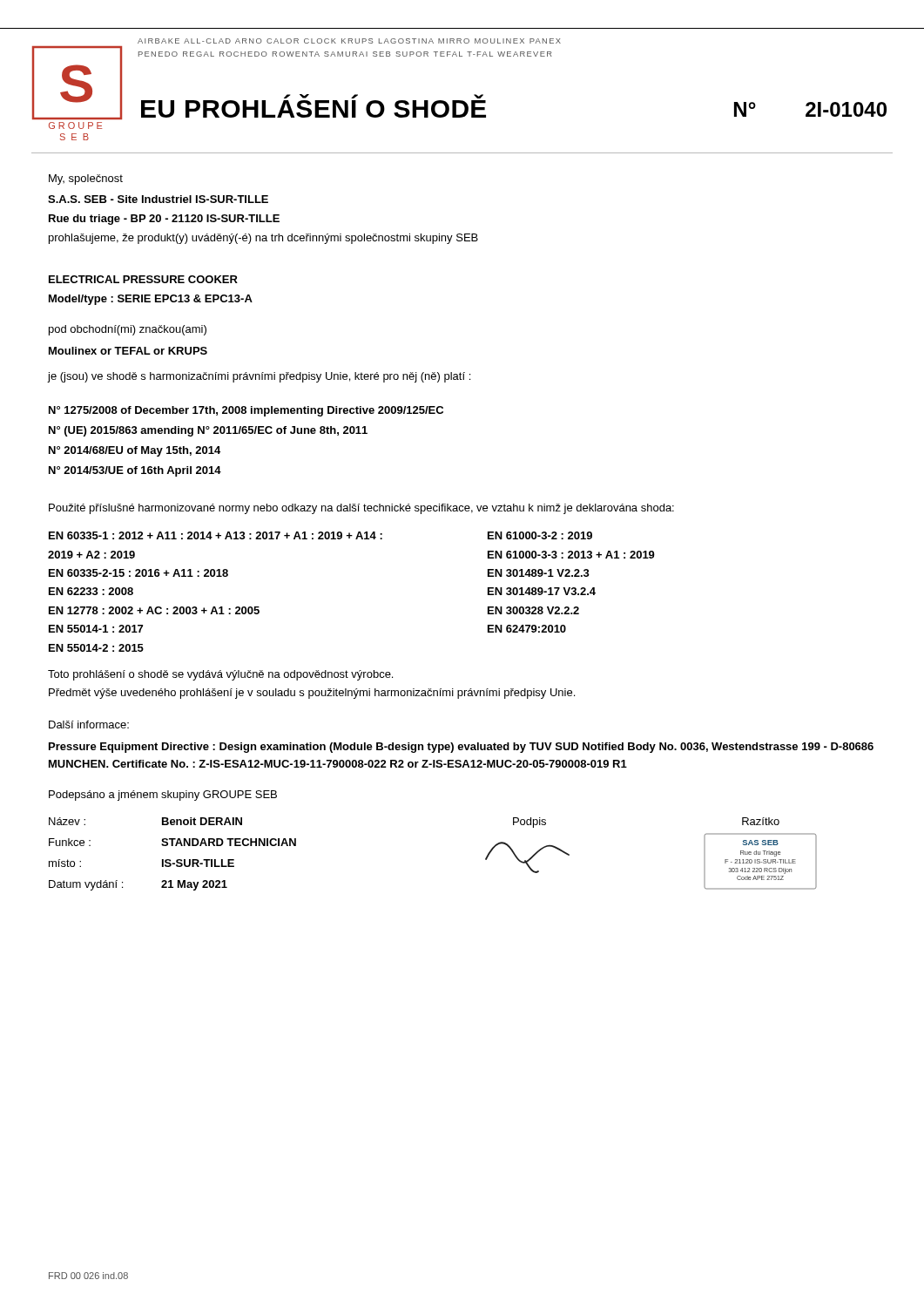Point to the passage starting "místo :IS-SUR-TILLE"
The height and width of the screenshot is (1307, 924).
(x=67, y=863)
